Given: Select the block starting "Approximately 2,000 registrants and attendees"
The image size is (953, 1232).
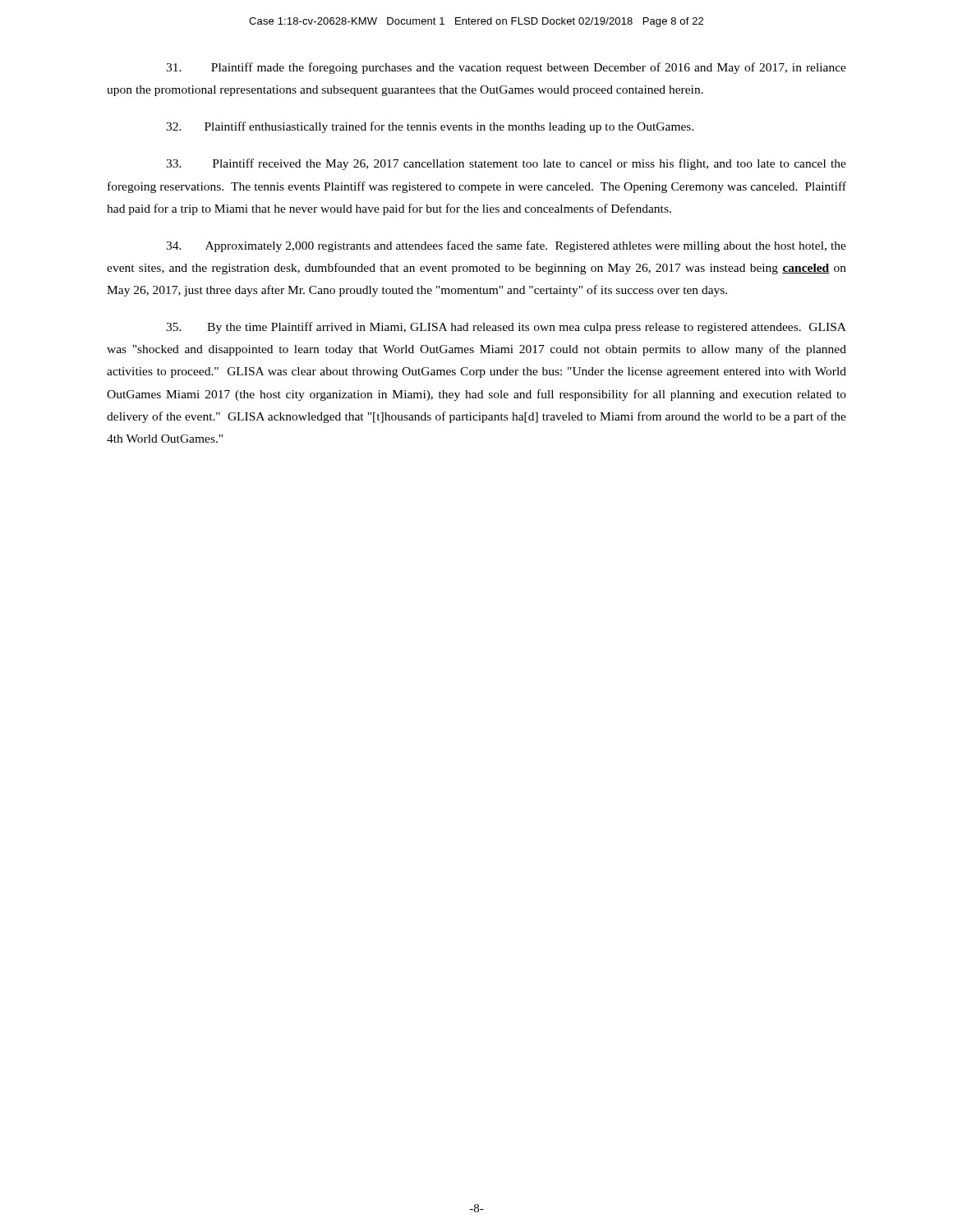Looking at the screenshot, I should click(x=476, y=267).
